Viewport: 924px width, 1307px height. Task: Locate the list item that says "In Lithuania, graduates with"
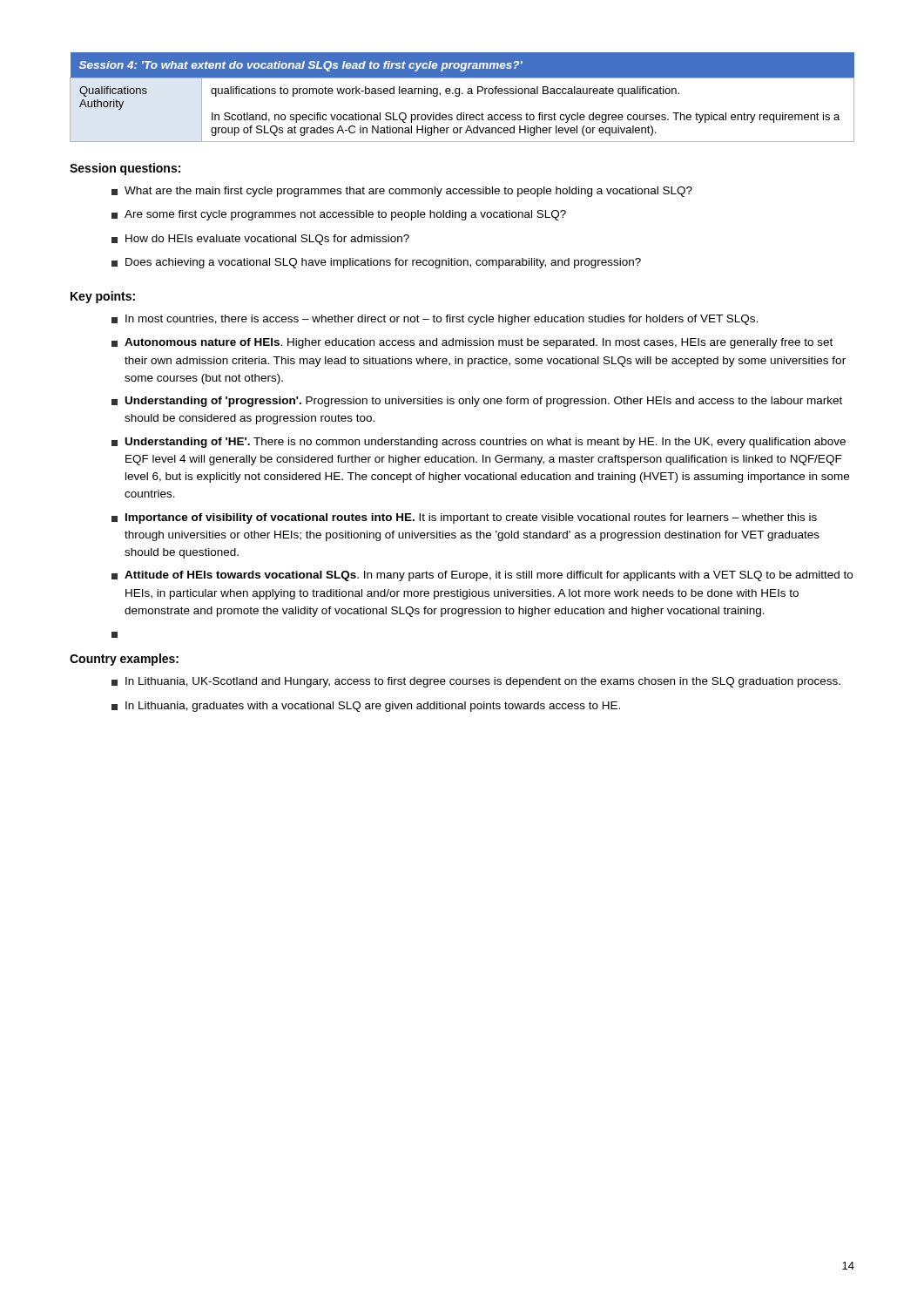point(483,706)
